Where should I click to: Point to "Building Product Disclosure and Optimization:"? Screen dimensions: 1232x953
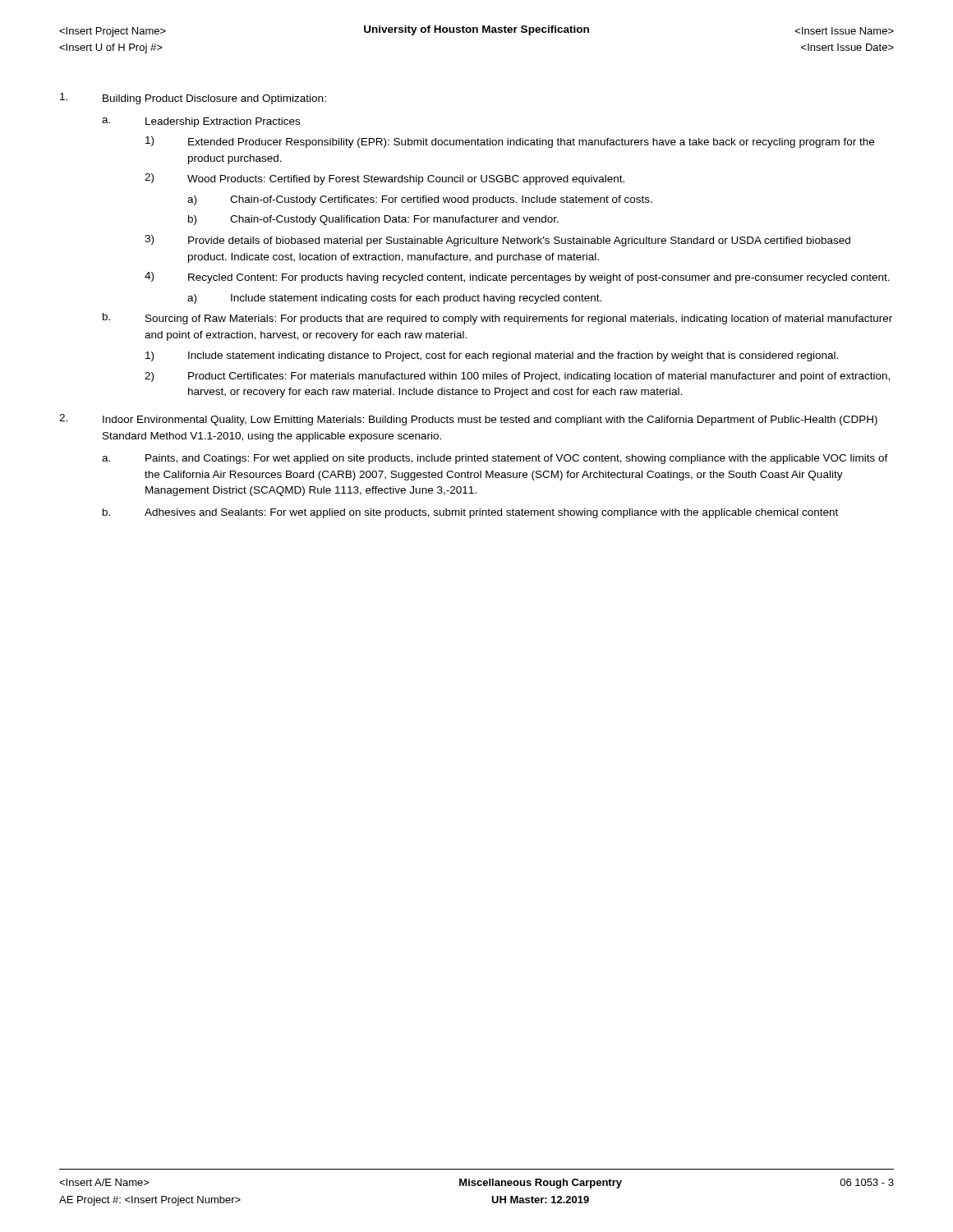[193, 99]
